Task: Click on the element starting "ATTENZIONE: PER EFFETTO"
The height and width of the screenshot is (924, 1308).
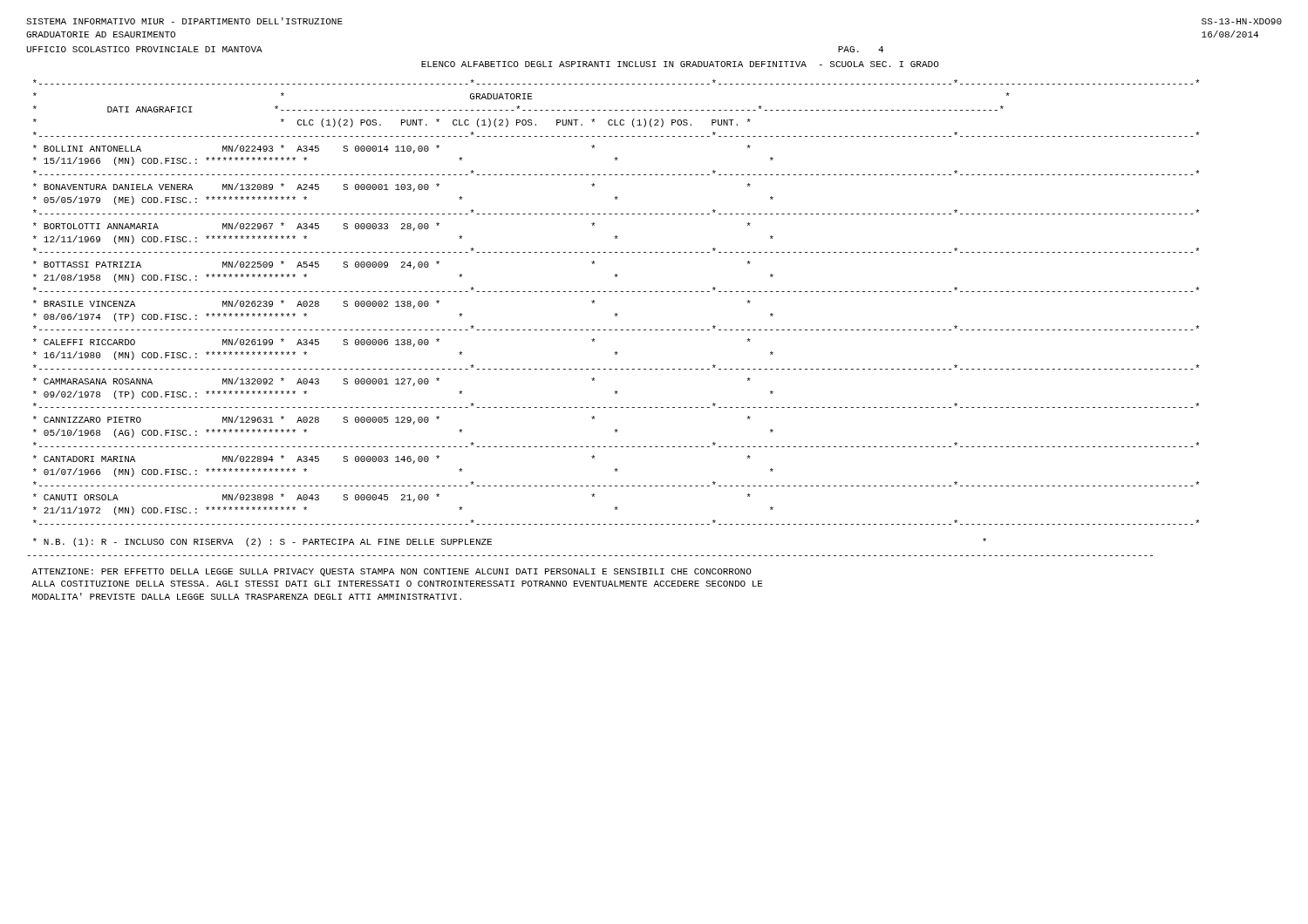Action: [654, 585]
